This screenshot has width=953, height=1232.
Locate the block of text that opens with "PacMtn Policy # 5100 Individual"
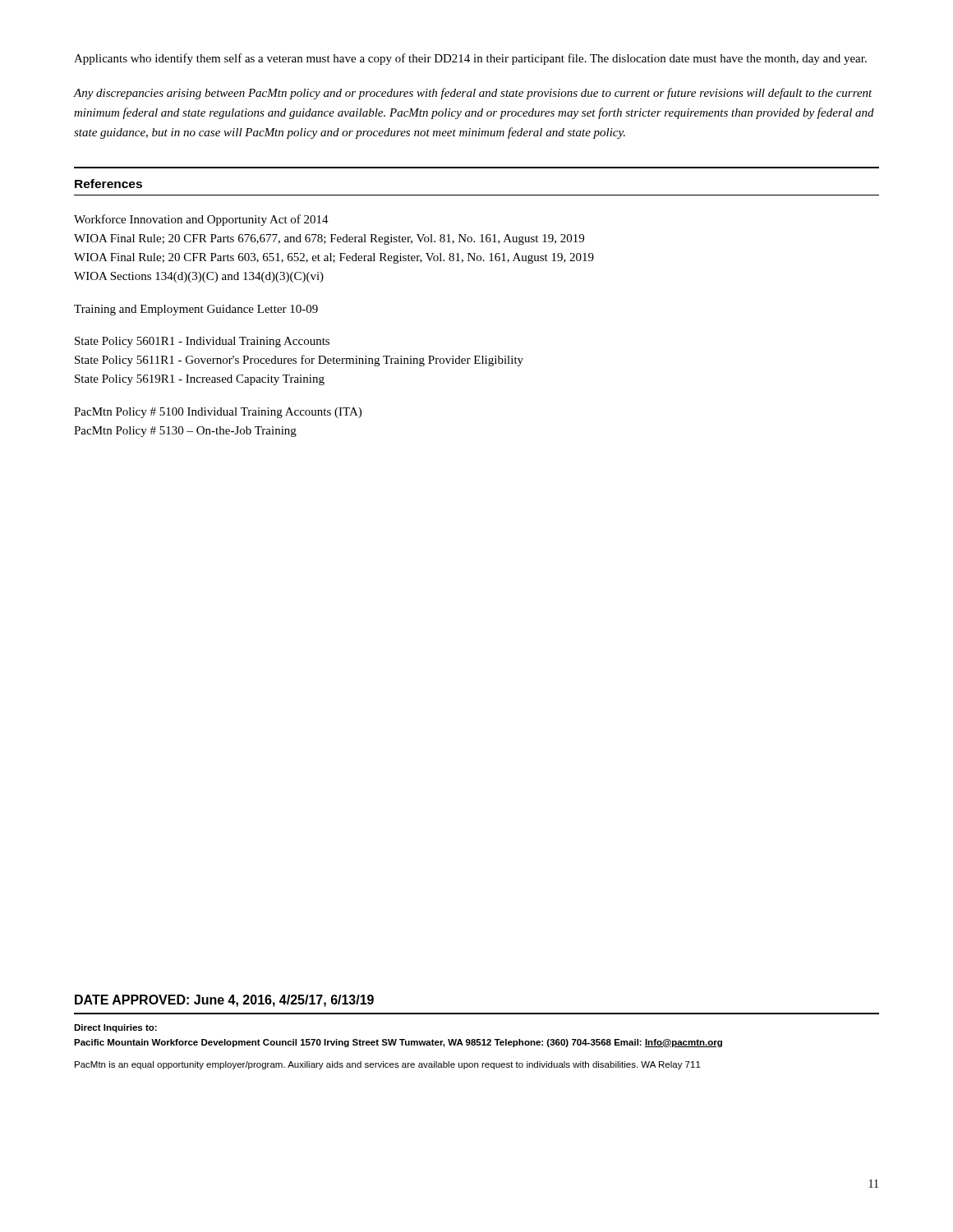click(x=218, y=421)
